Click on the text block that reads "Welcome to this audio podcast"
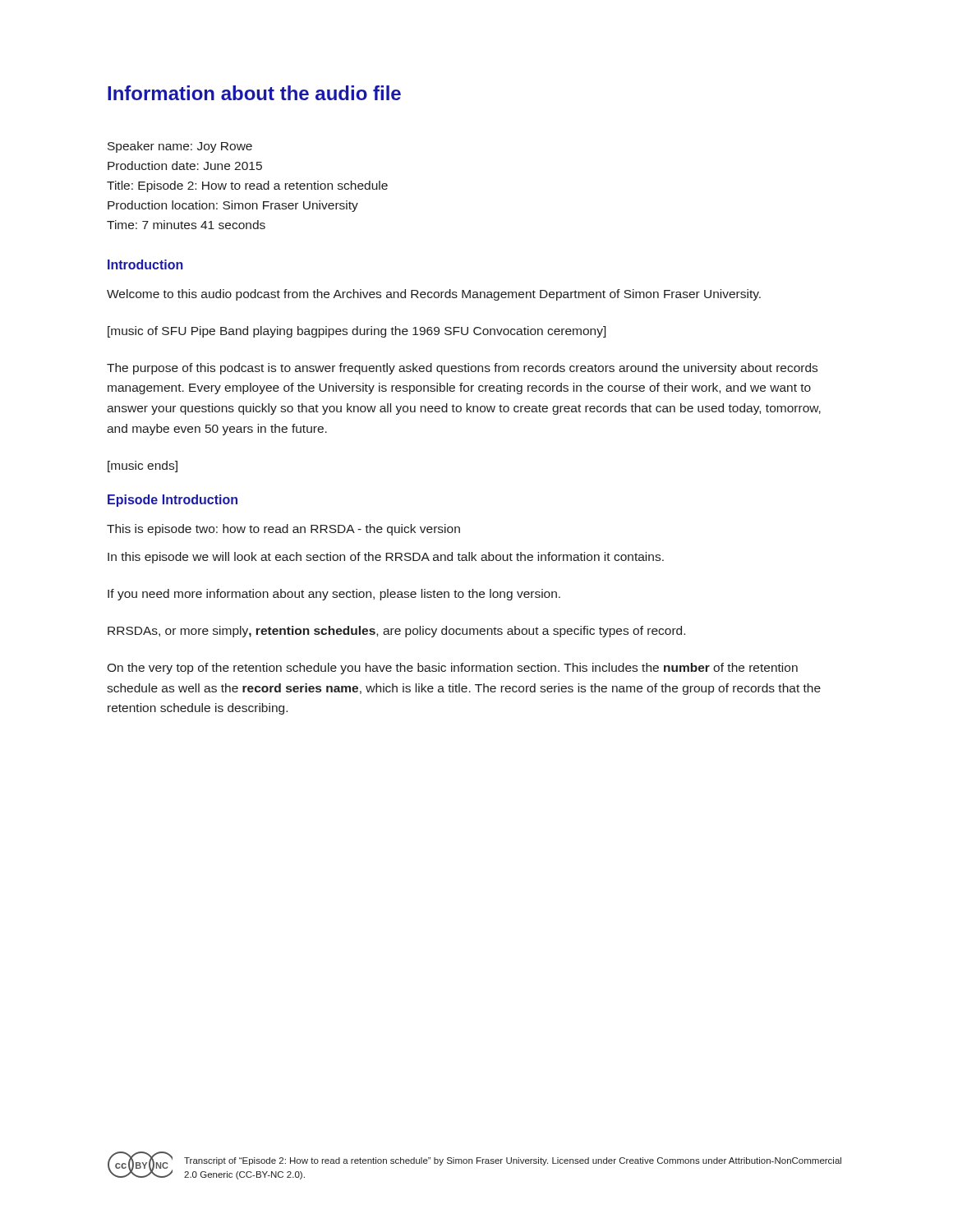Screen dimensions: 1232x953 pos(434,294)
